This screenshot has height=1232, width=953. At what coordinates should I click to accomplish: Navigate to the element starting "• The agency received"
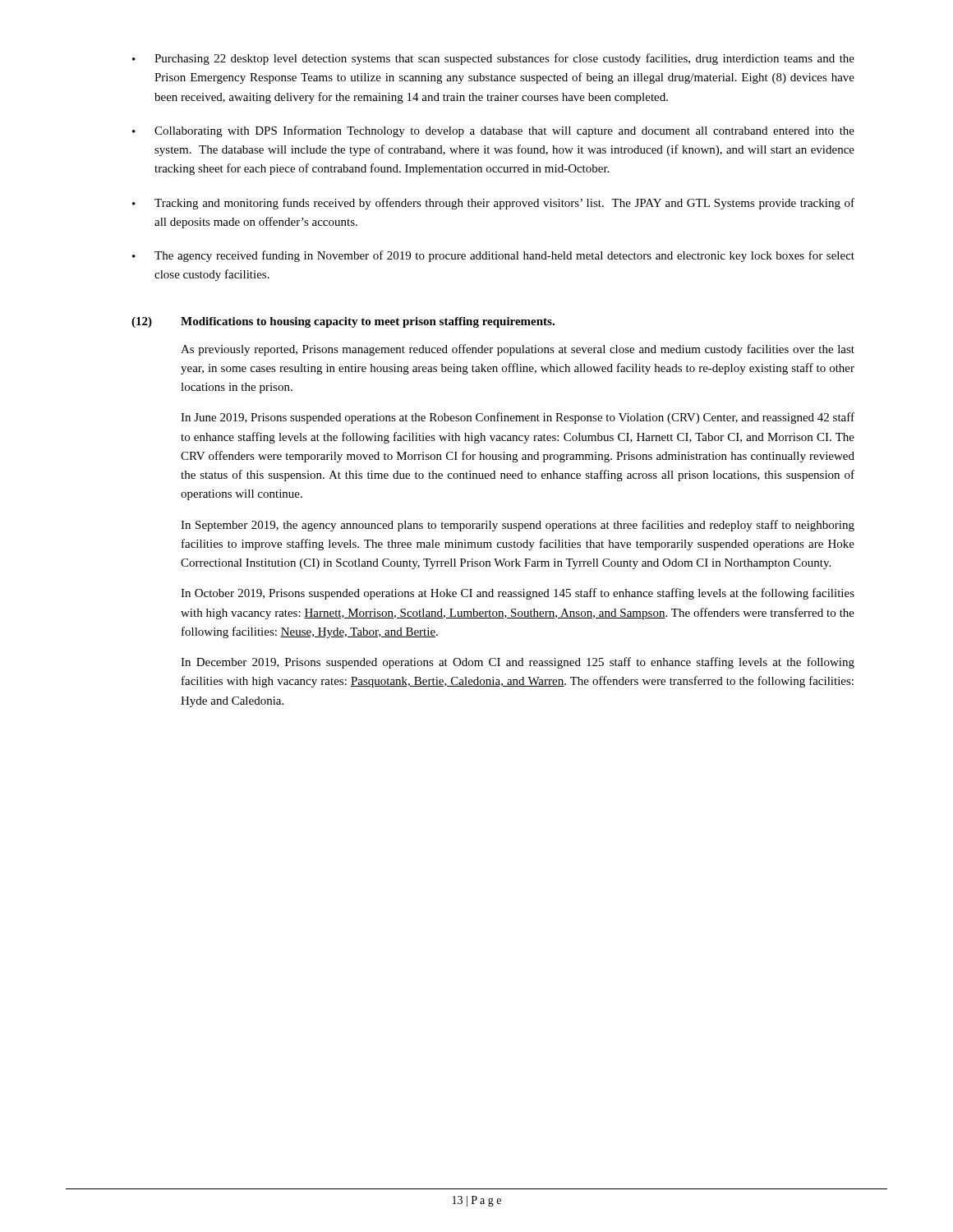click(x=493, y=265)
